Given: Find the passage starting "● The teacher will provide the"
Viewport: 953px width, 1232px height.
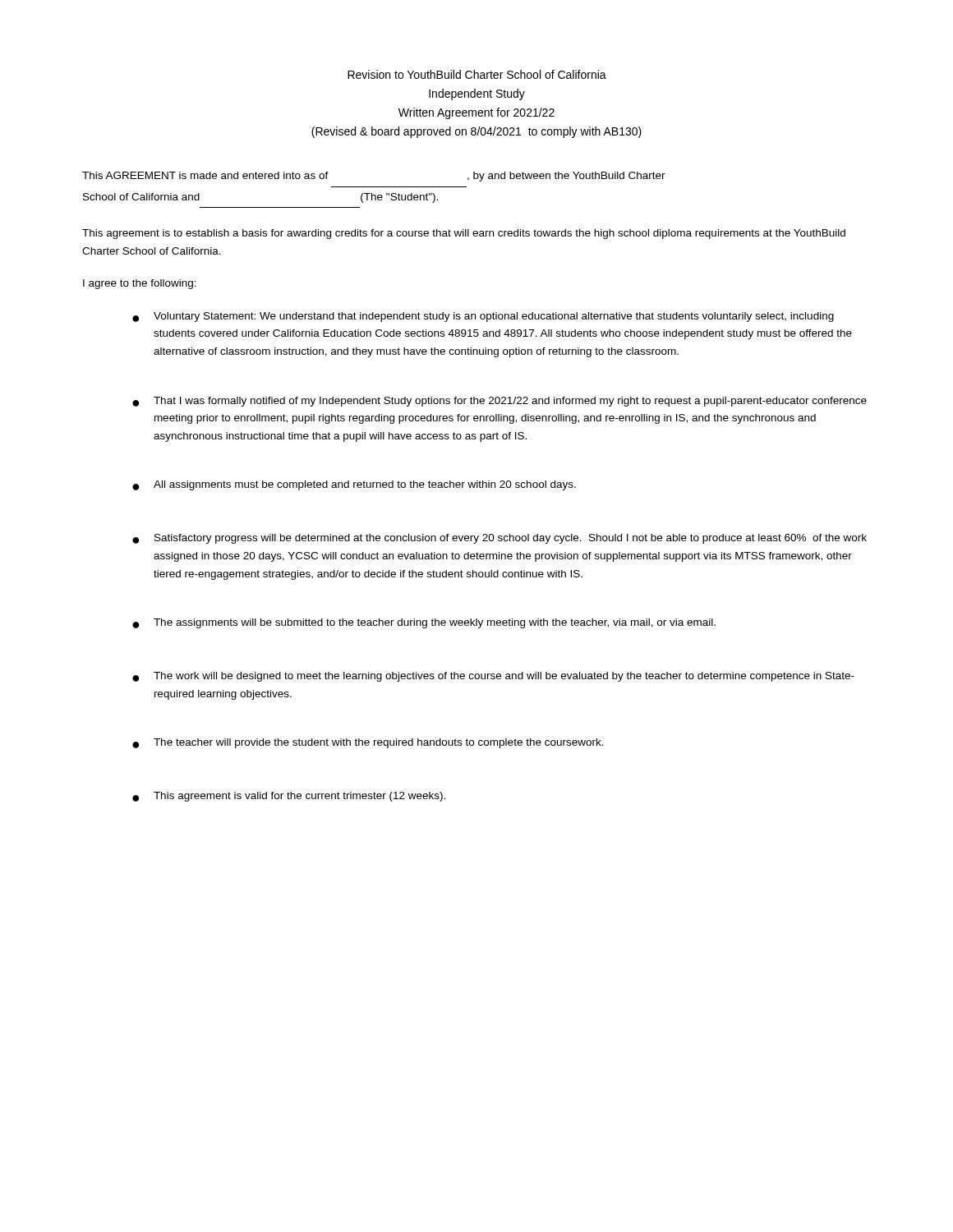Looking at the screenshot, I should tap(368, 745).
